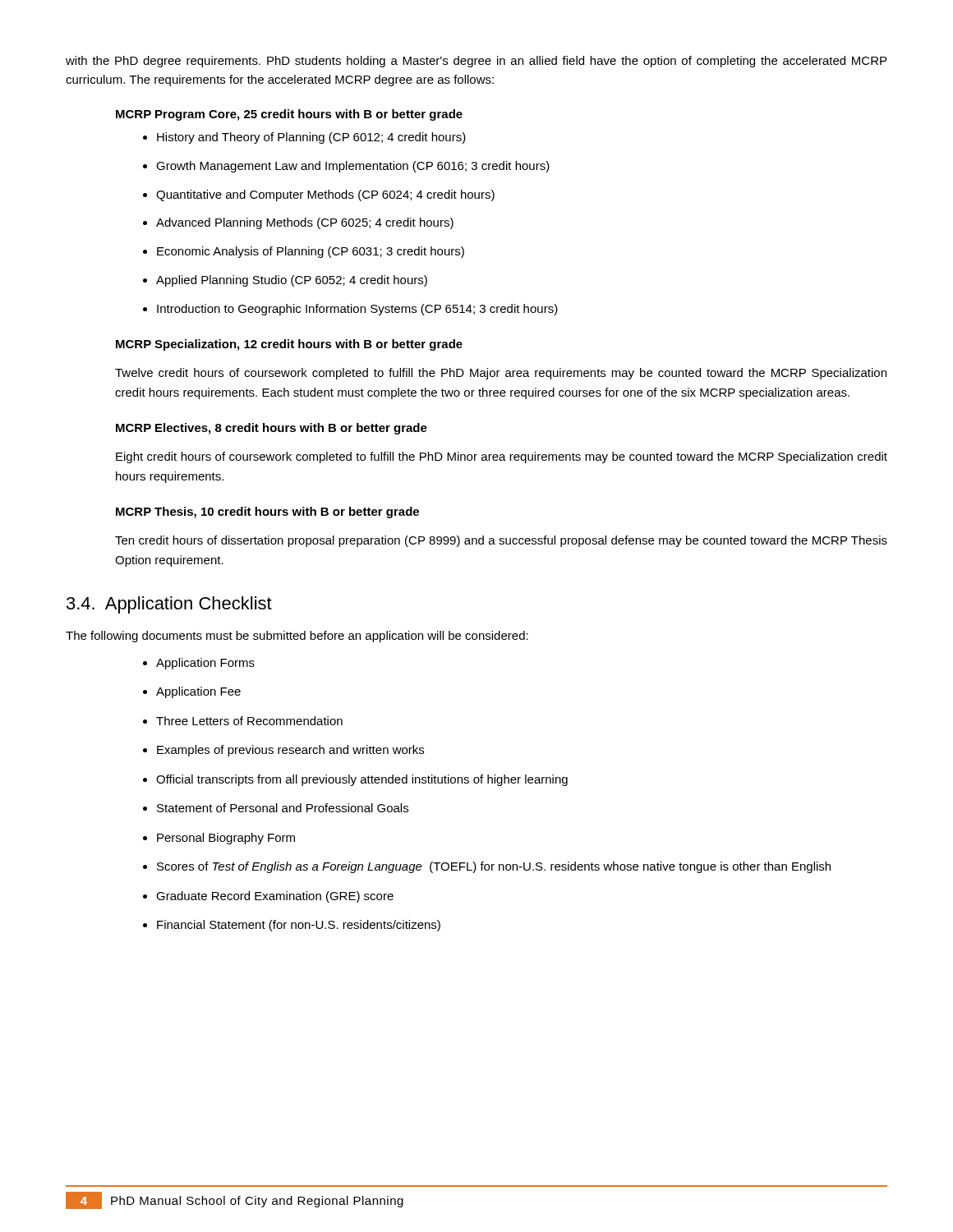Point to the passage starting "Scores of Test of"
The height and width of the screenshot is (1232, 953).
point(476,866)
